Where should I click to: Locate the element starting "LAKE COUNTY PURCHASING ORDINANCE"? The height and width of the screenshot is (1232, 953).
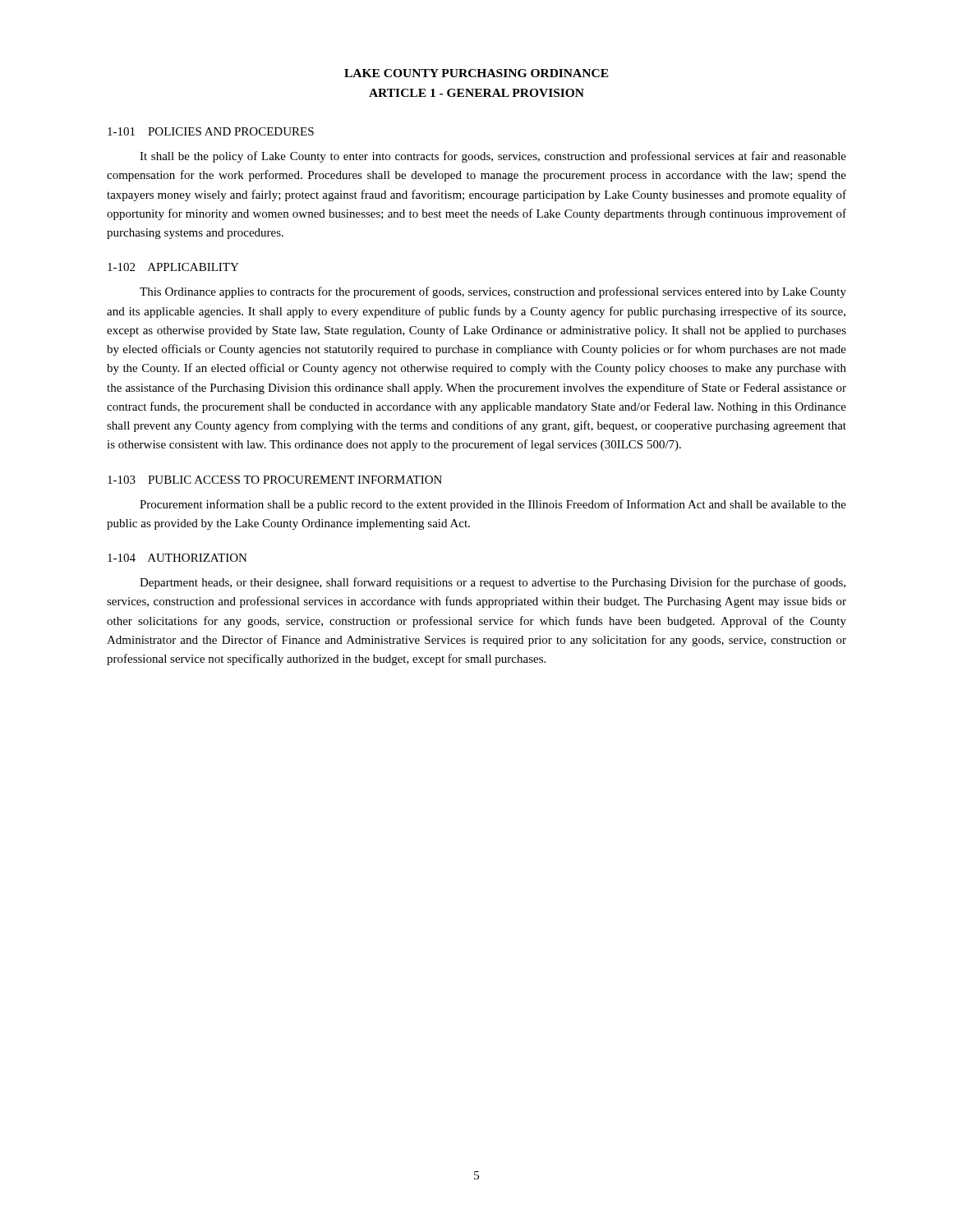coord(476,73)
